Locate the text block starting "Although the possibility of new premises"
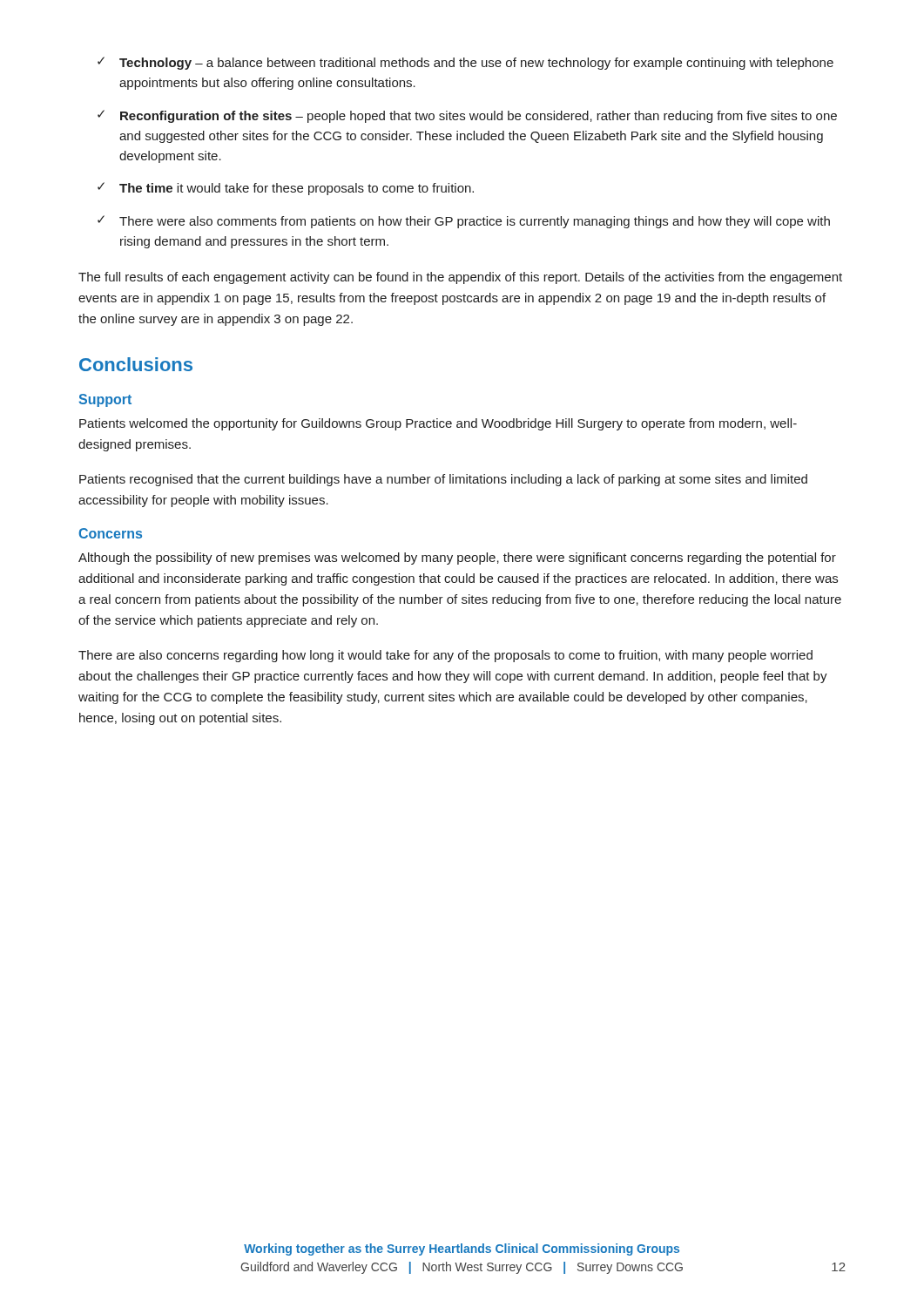The height and width of the screenshot is (1307, 924). 460,589
